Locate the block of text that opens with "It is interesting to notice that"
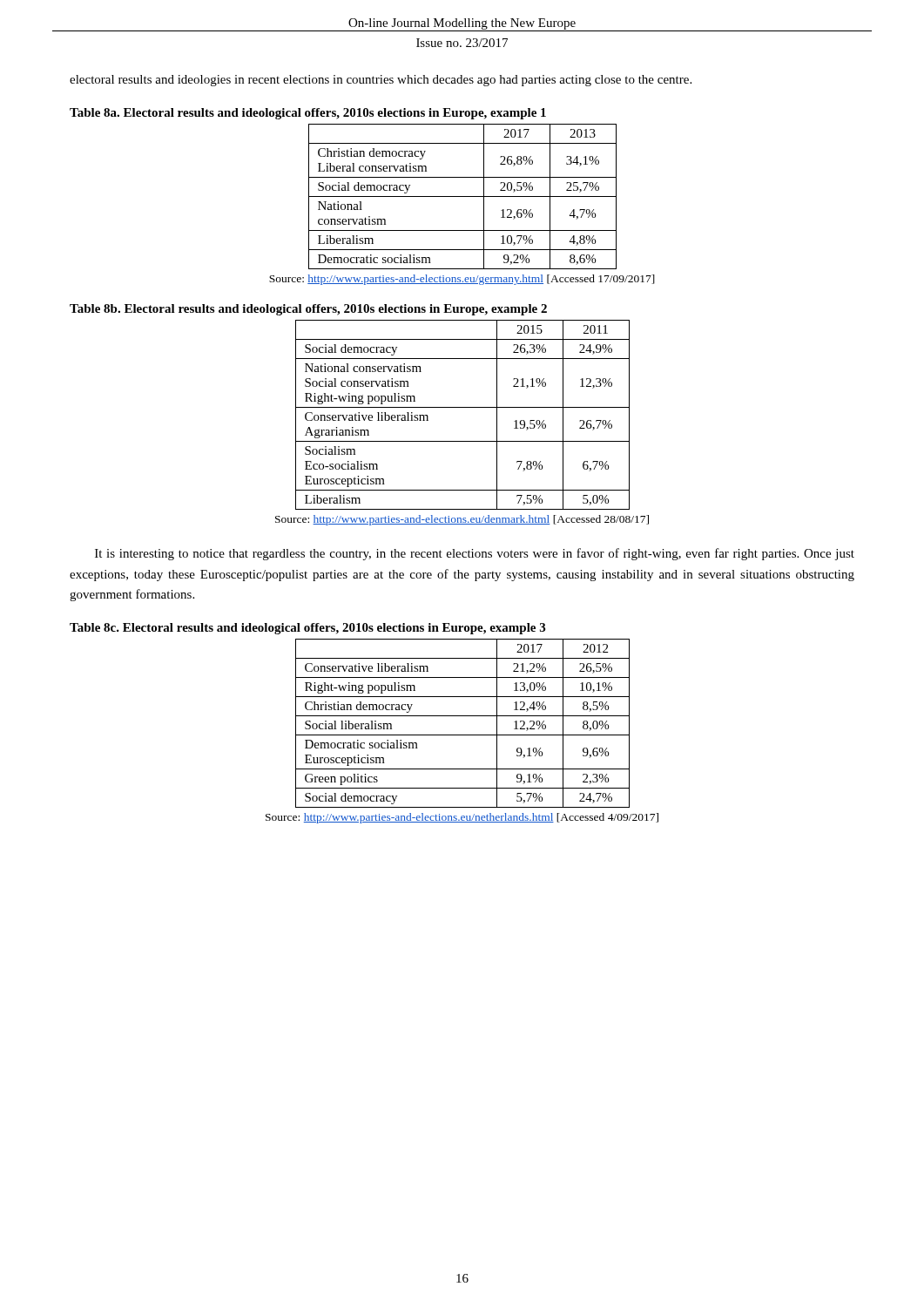924x1307 pixels. 462,574
